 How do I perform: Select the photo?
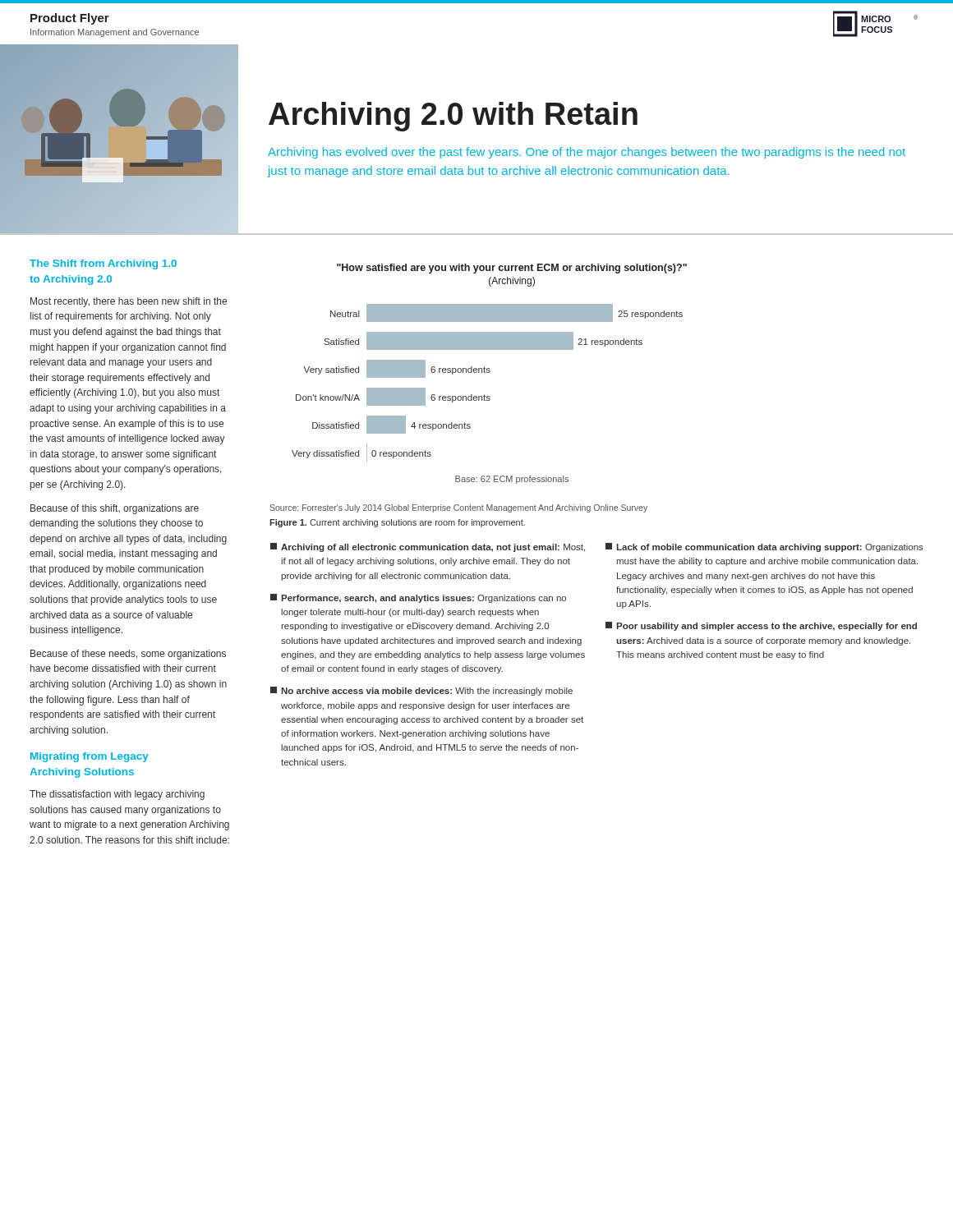click(x=119, y=139)
